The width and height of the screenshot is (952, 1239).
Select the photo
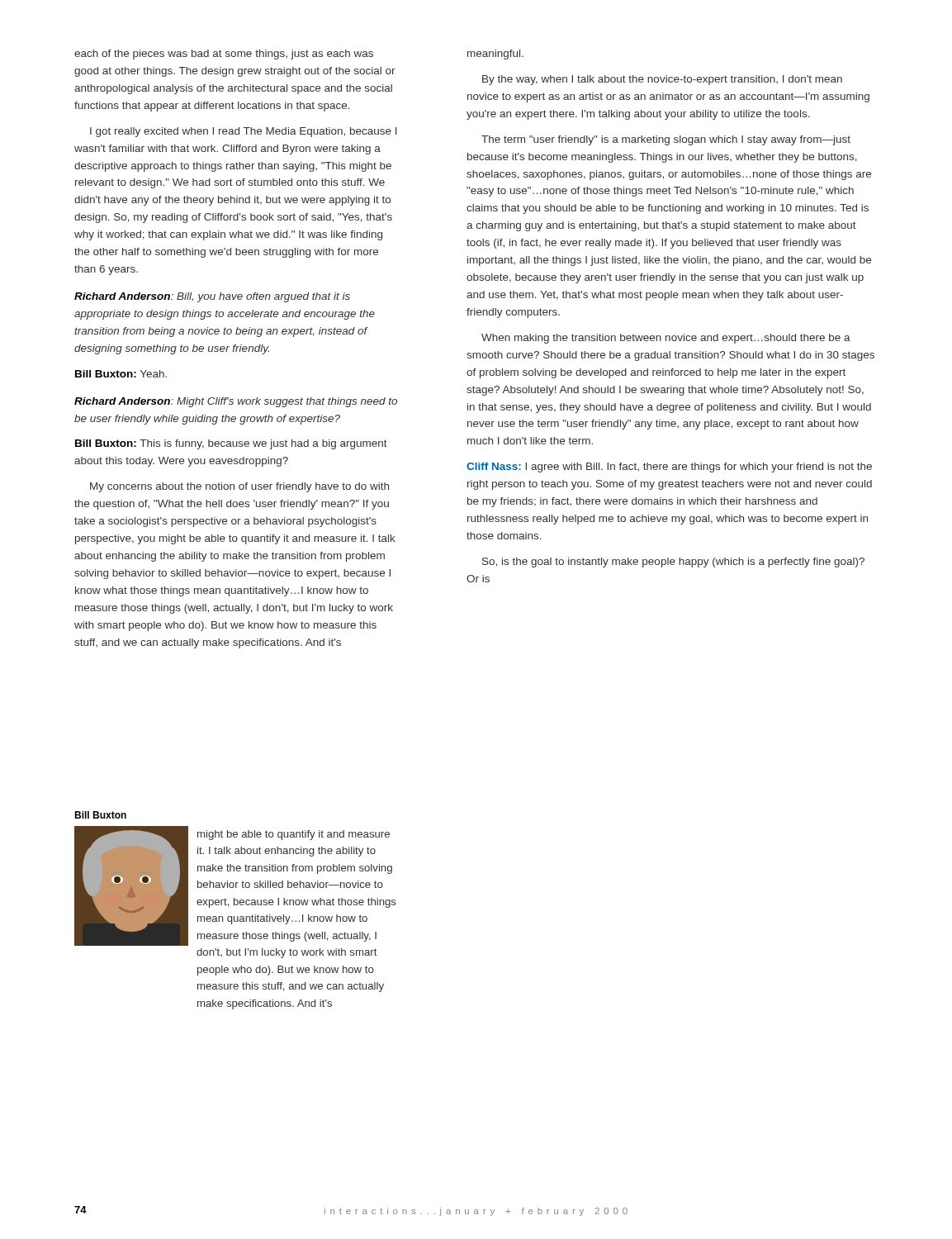[131, 886]
